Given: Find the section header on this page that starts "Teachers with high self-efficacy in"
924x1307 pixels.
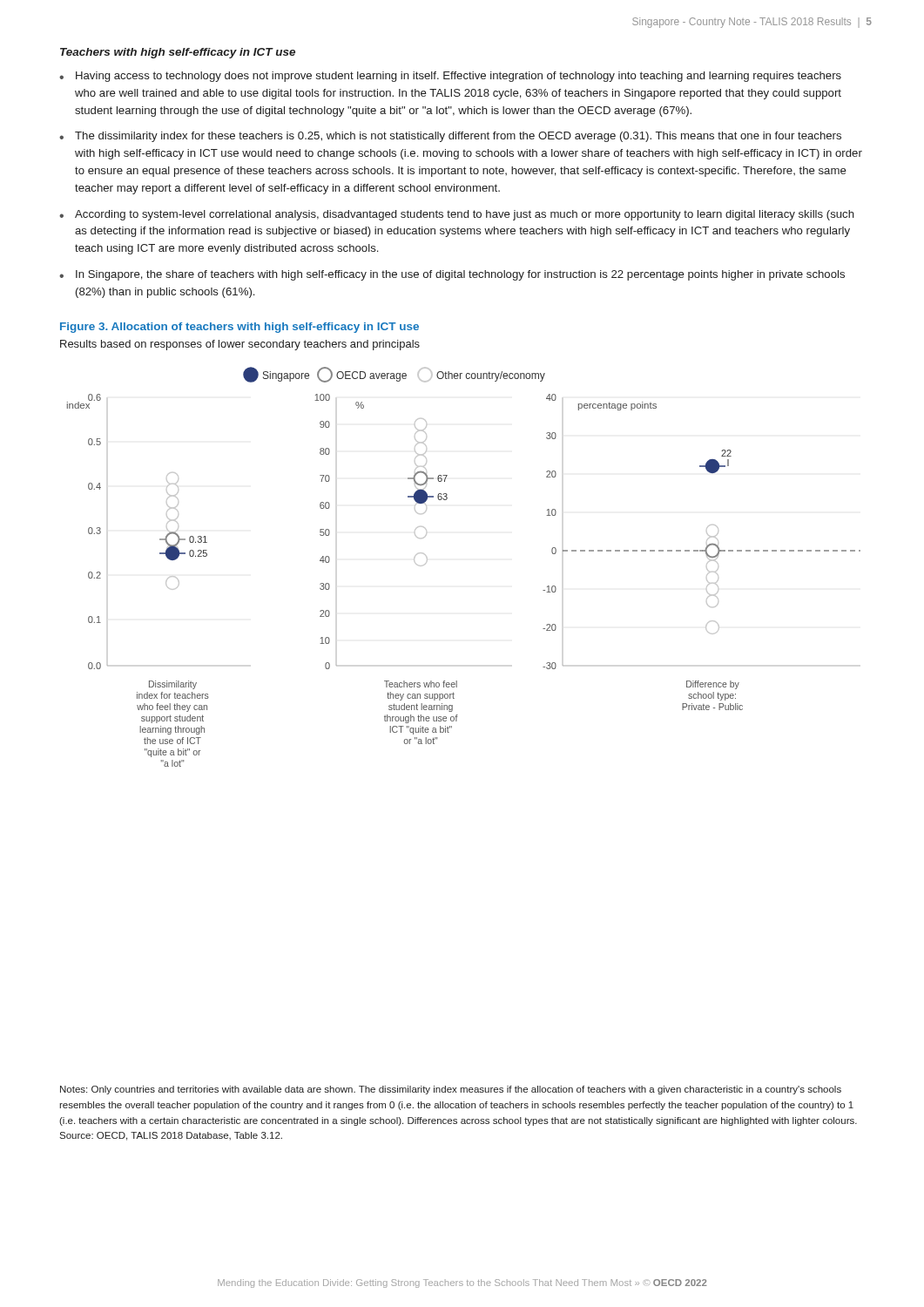Looking at the screenshot, I should pyautogui.click(x=178, y=52).
